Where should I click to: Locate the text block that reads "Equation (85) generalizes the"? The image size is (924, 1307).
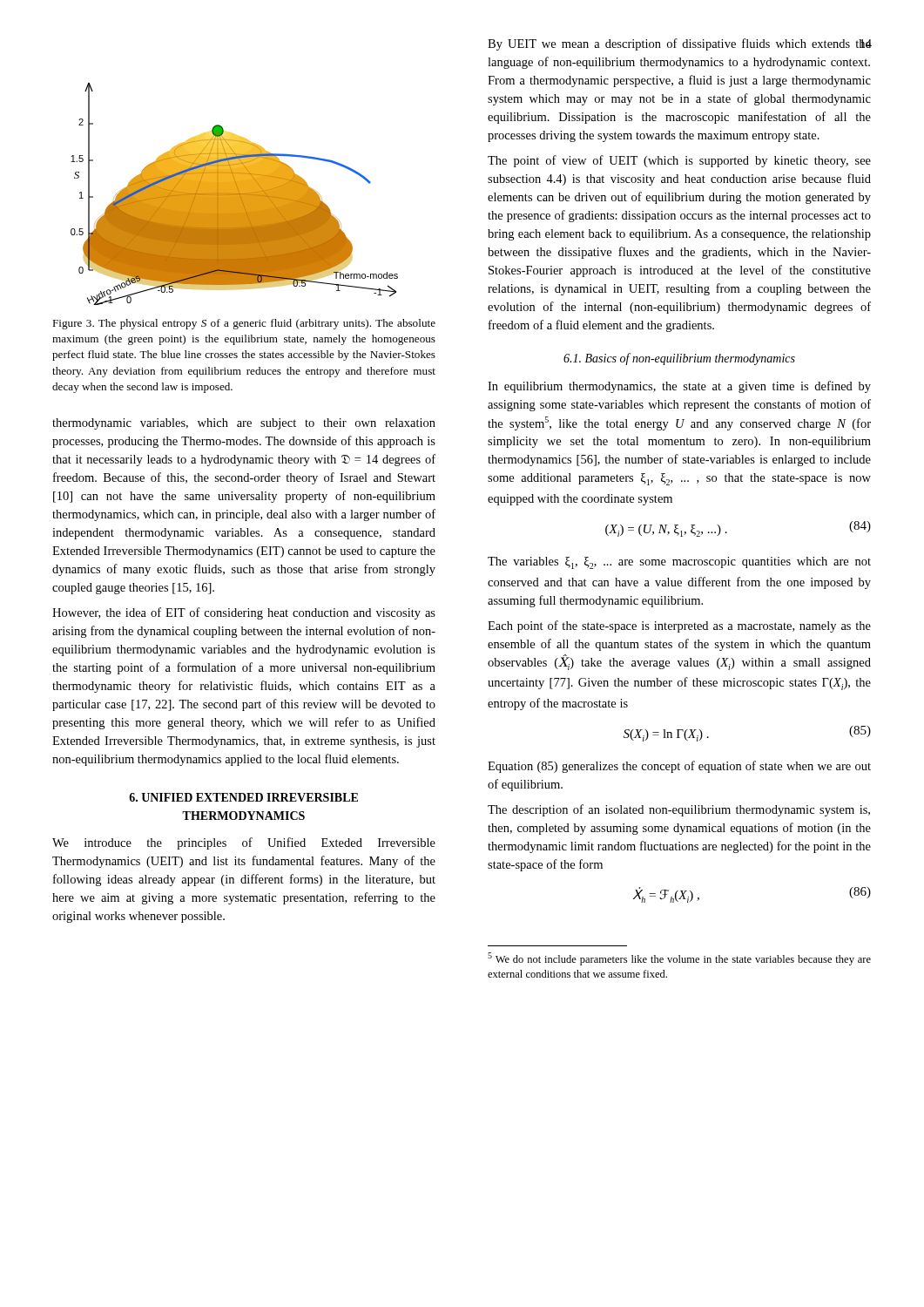click(679, 776)
